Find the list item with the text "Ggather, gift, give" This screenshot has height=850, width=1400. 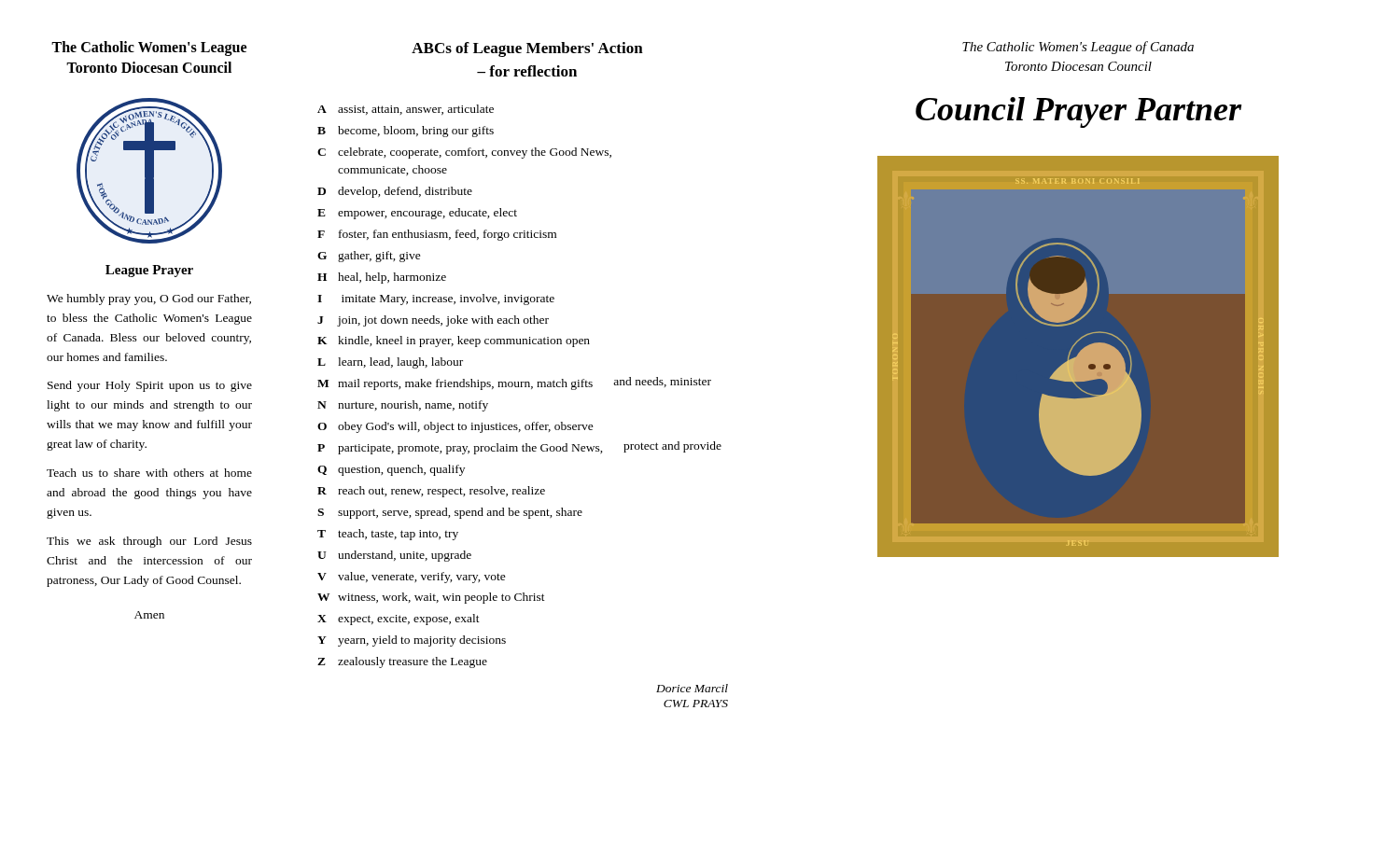pyautogui.click(x=369, y=256)
